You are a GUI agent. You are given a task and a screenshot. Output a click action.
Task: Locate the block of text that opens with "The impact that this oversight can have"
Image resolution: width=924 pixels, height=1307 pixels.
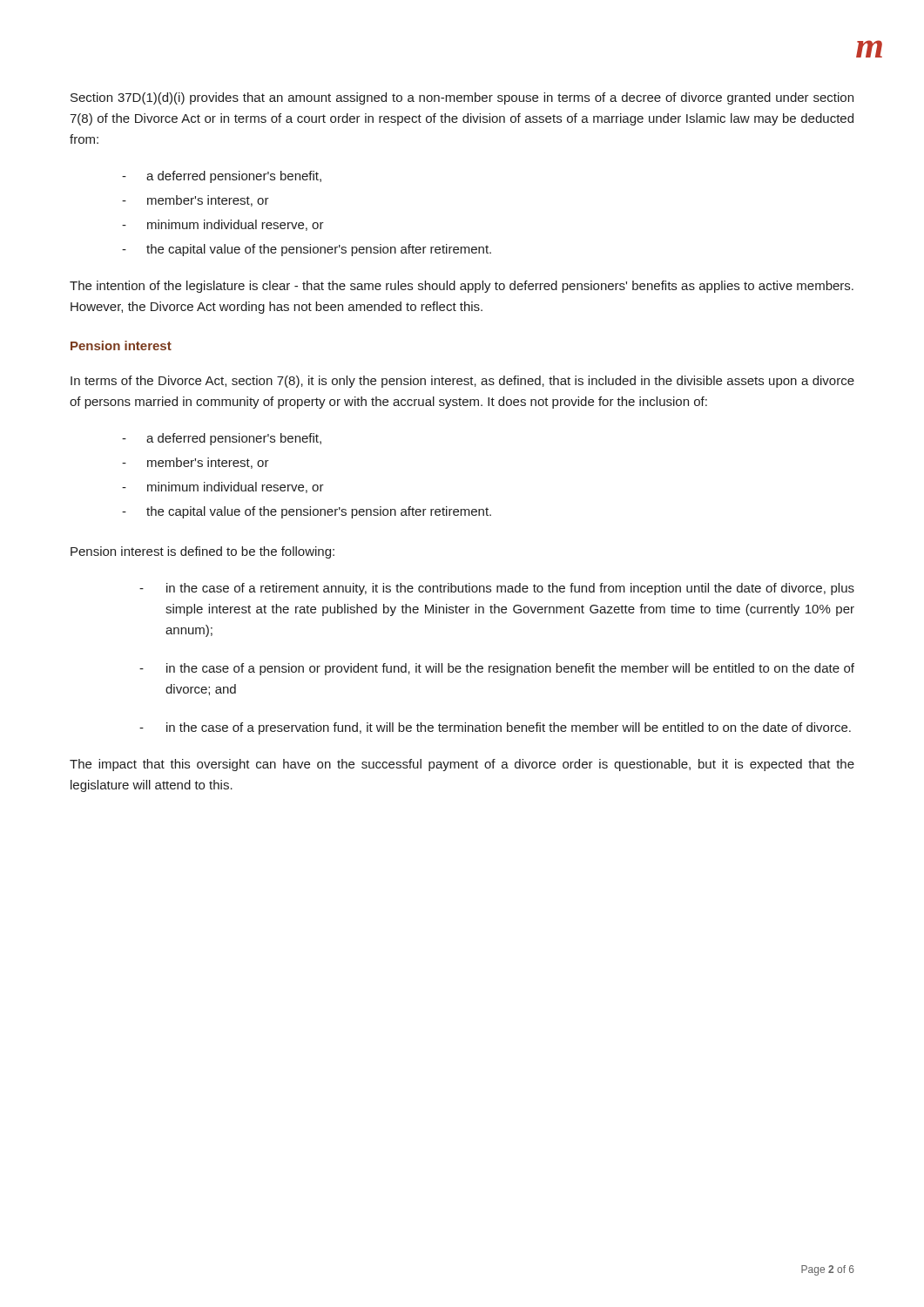pyautogui.click(x=462, y=774)
